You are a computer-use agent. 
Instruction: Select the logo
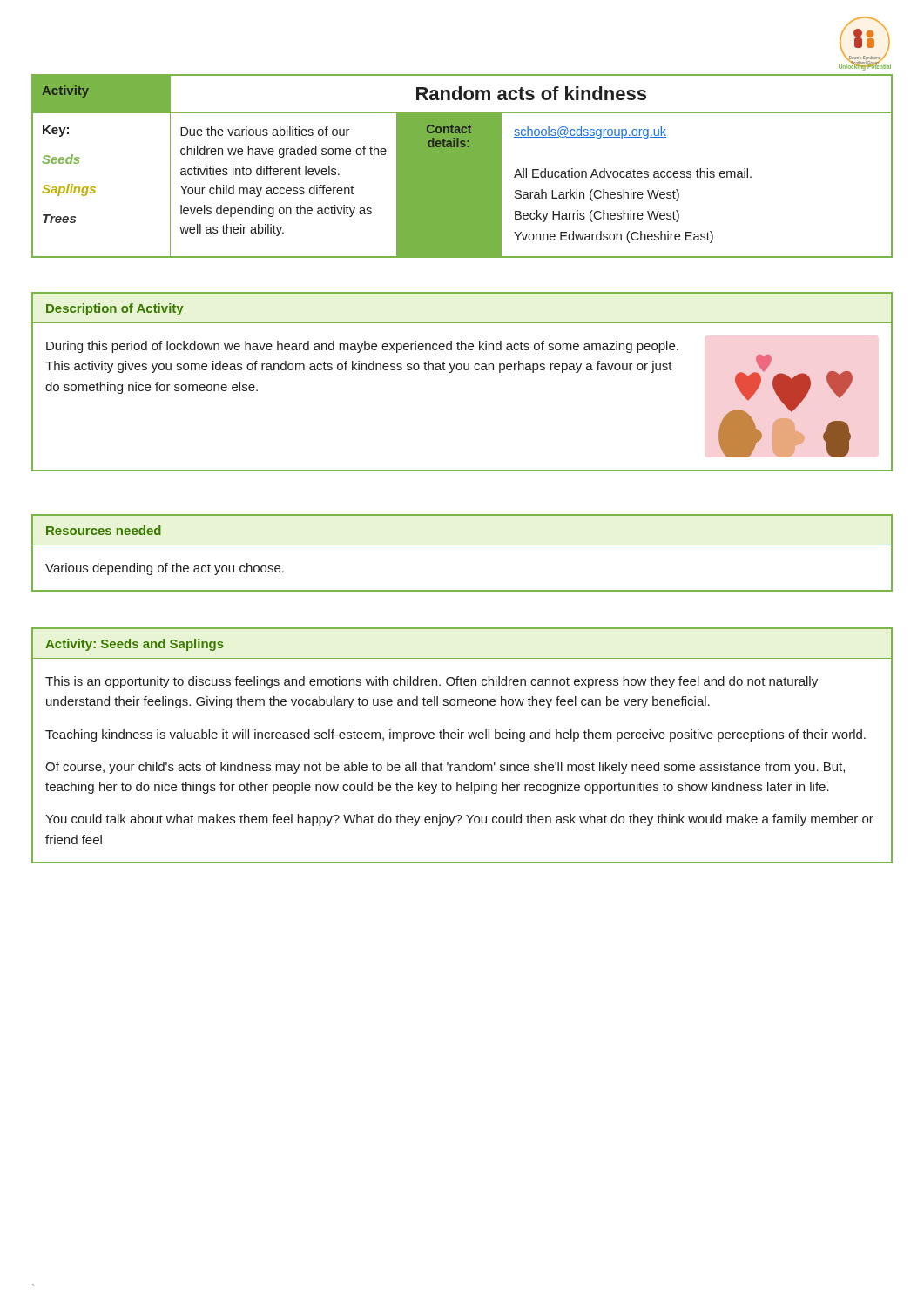click(x=852, y=51)
